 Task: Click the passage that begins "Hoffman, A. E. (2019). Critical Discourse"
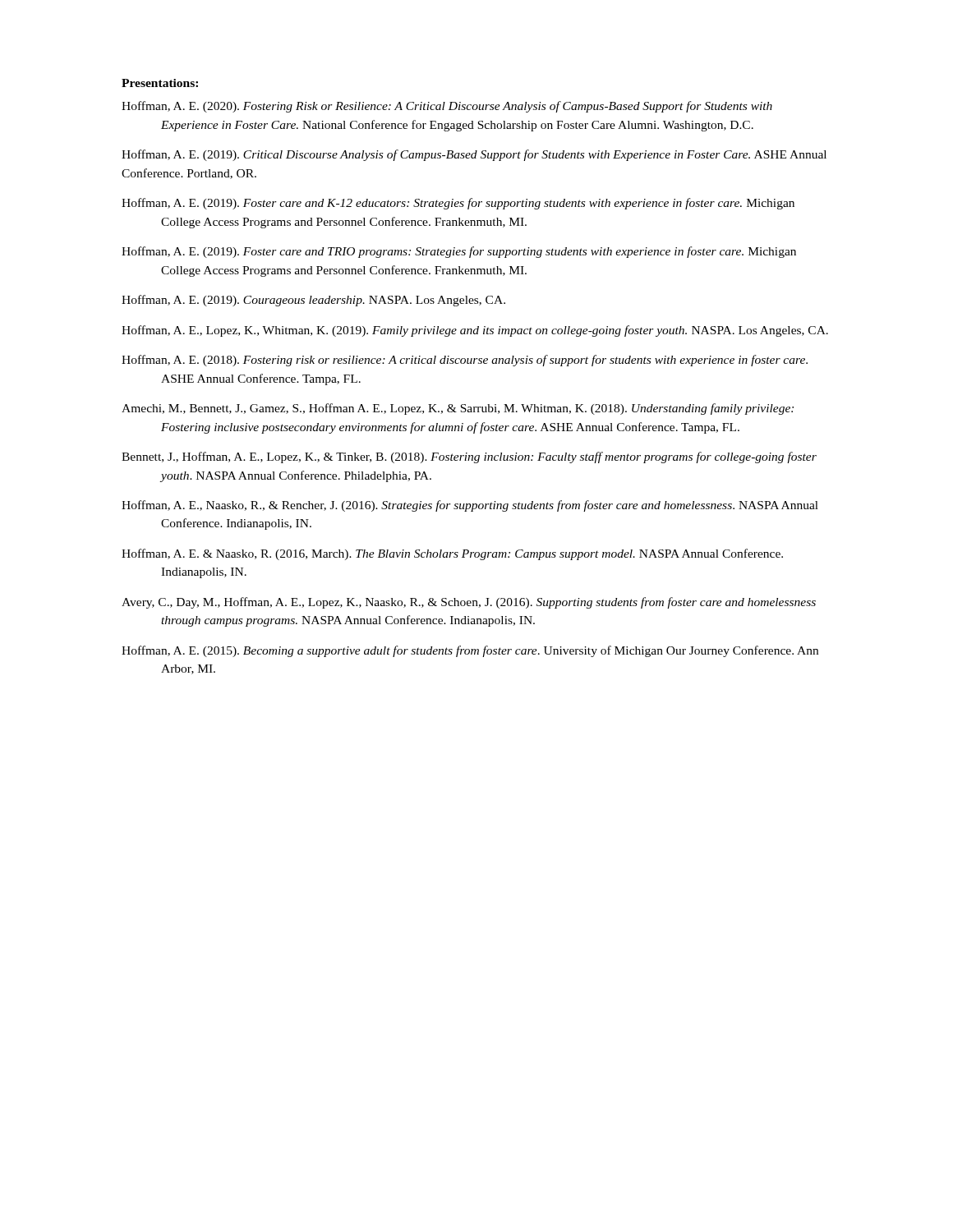(474, 164)
